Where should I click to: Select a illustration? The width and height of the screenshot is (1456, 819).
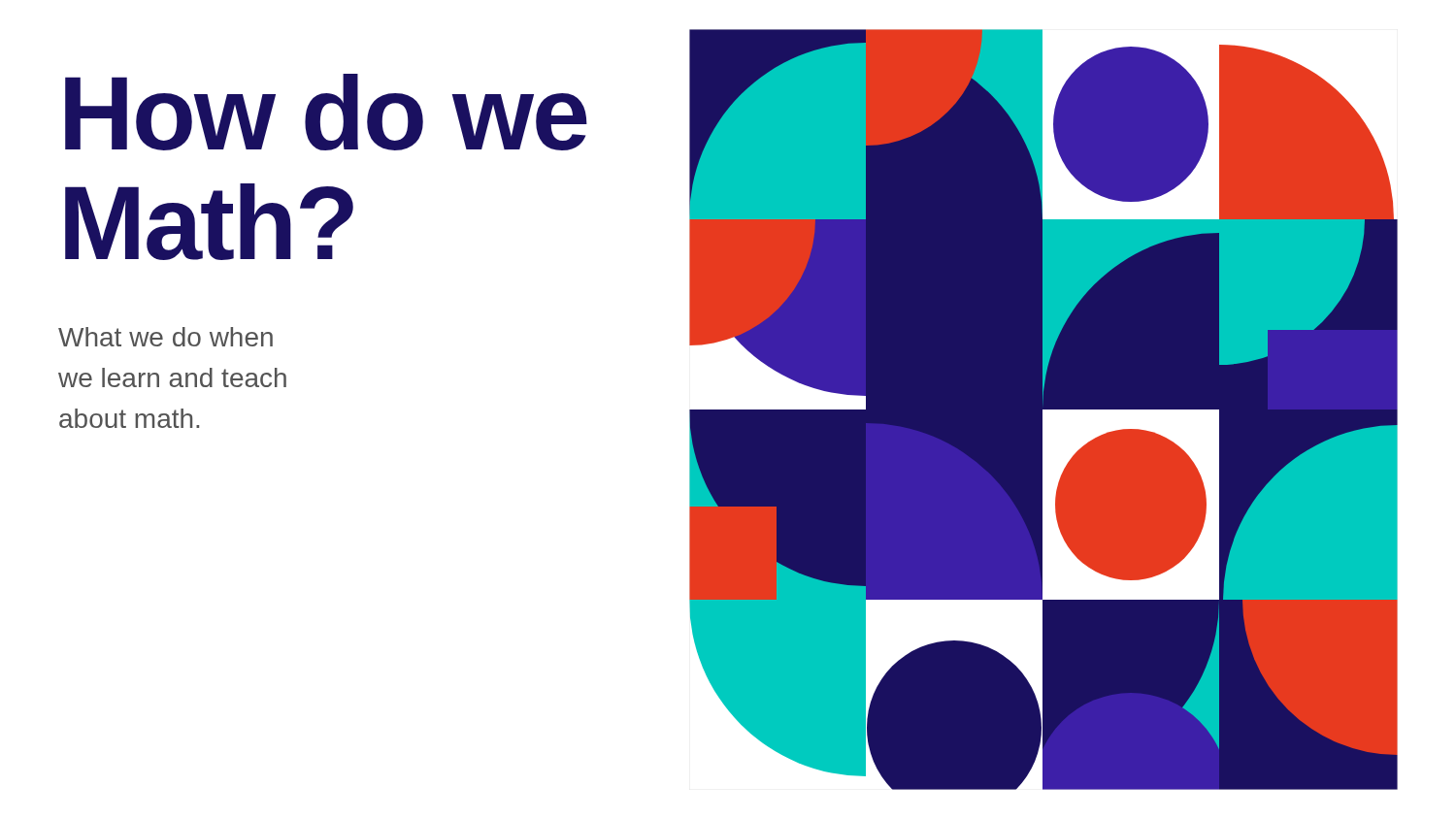pos(1043,410)
